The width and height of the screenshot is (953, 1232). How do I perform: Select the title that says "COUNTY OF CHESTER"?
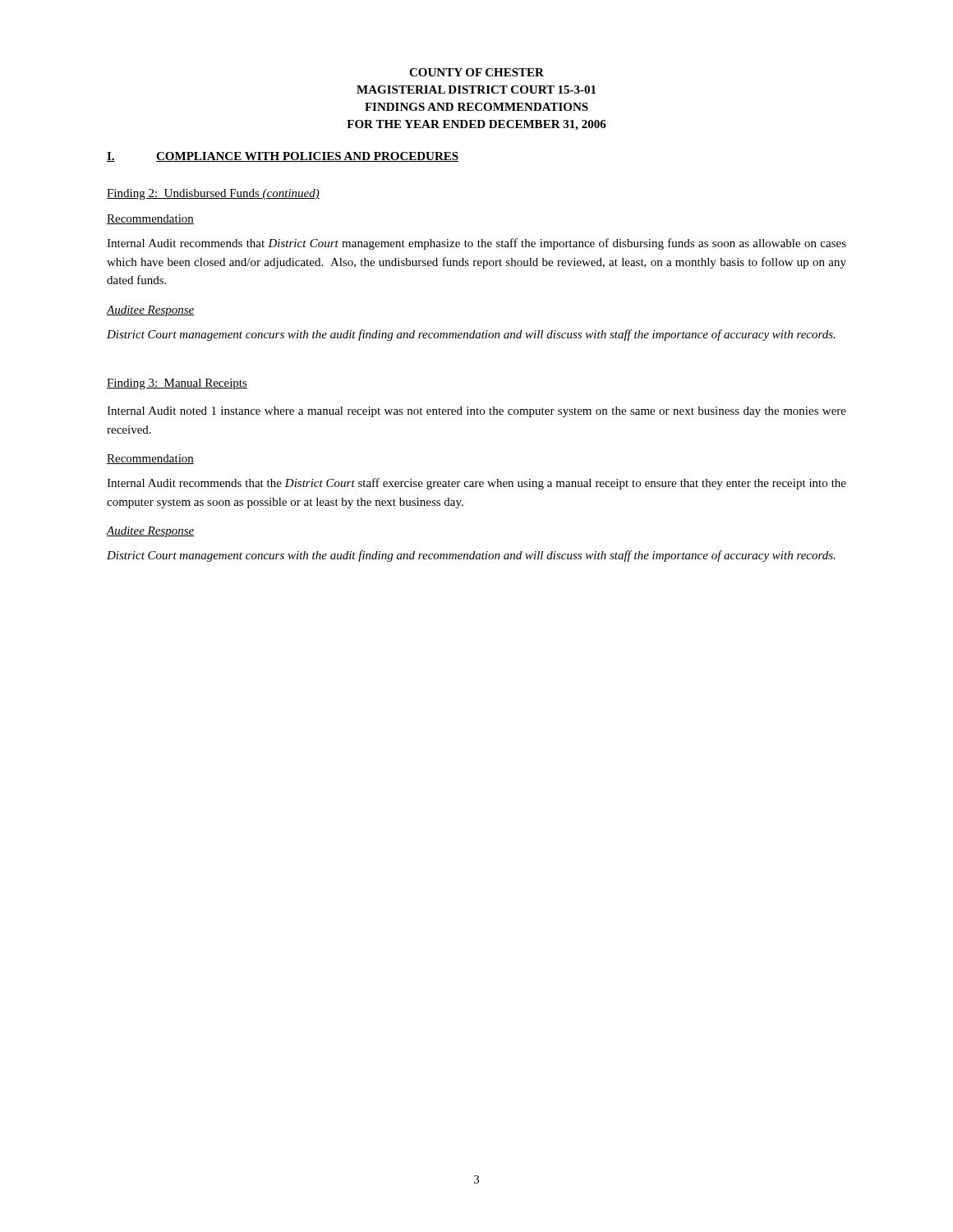(x=476, y=72)
